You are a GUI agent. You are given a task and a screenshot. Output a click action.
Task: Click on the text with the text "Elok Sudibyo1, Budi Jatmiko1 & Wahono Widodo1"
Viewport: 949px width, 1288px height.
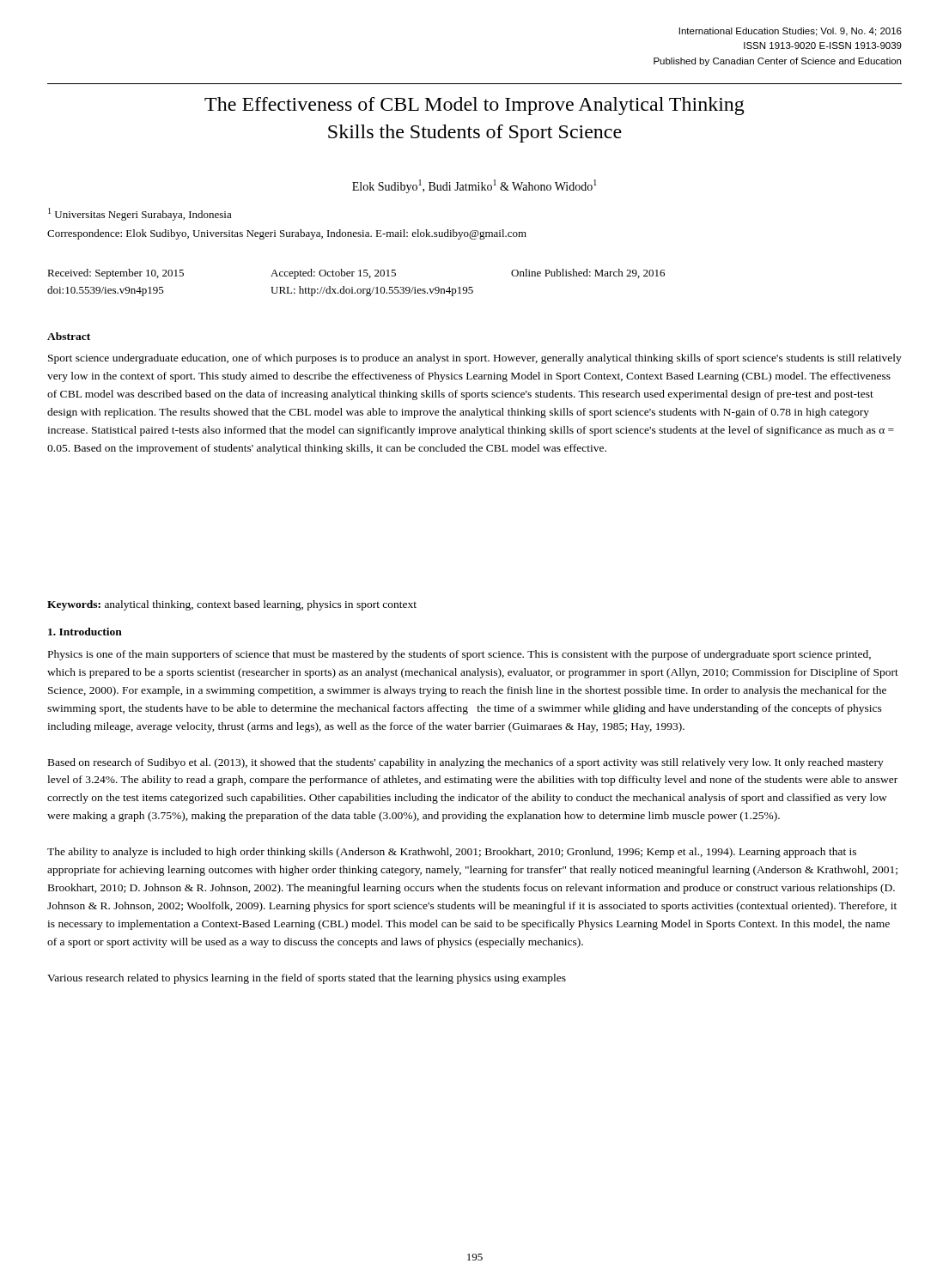(474, 187)
